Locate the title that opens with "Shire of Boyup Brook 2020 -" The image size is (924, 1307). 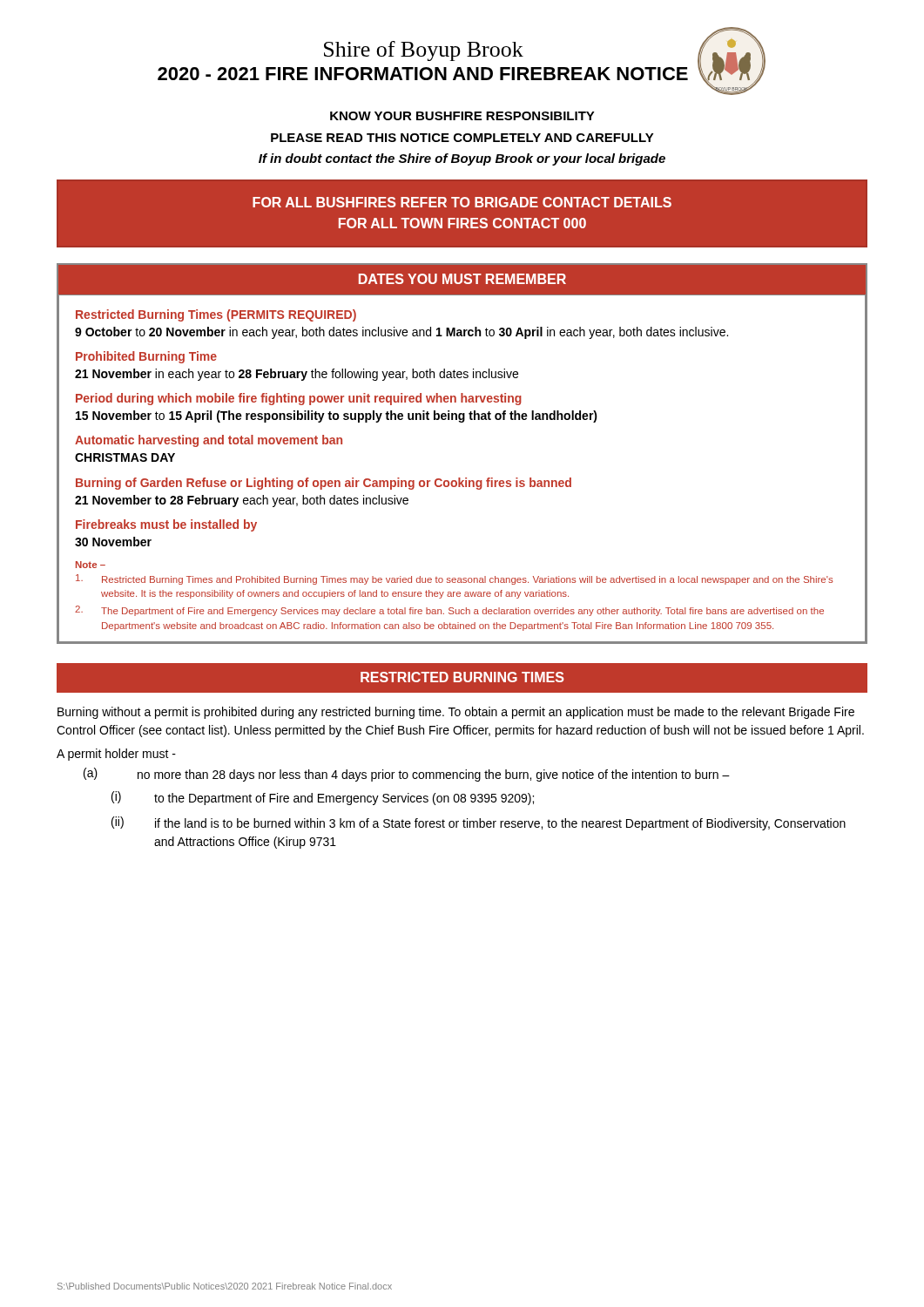tap(462, 61)
